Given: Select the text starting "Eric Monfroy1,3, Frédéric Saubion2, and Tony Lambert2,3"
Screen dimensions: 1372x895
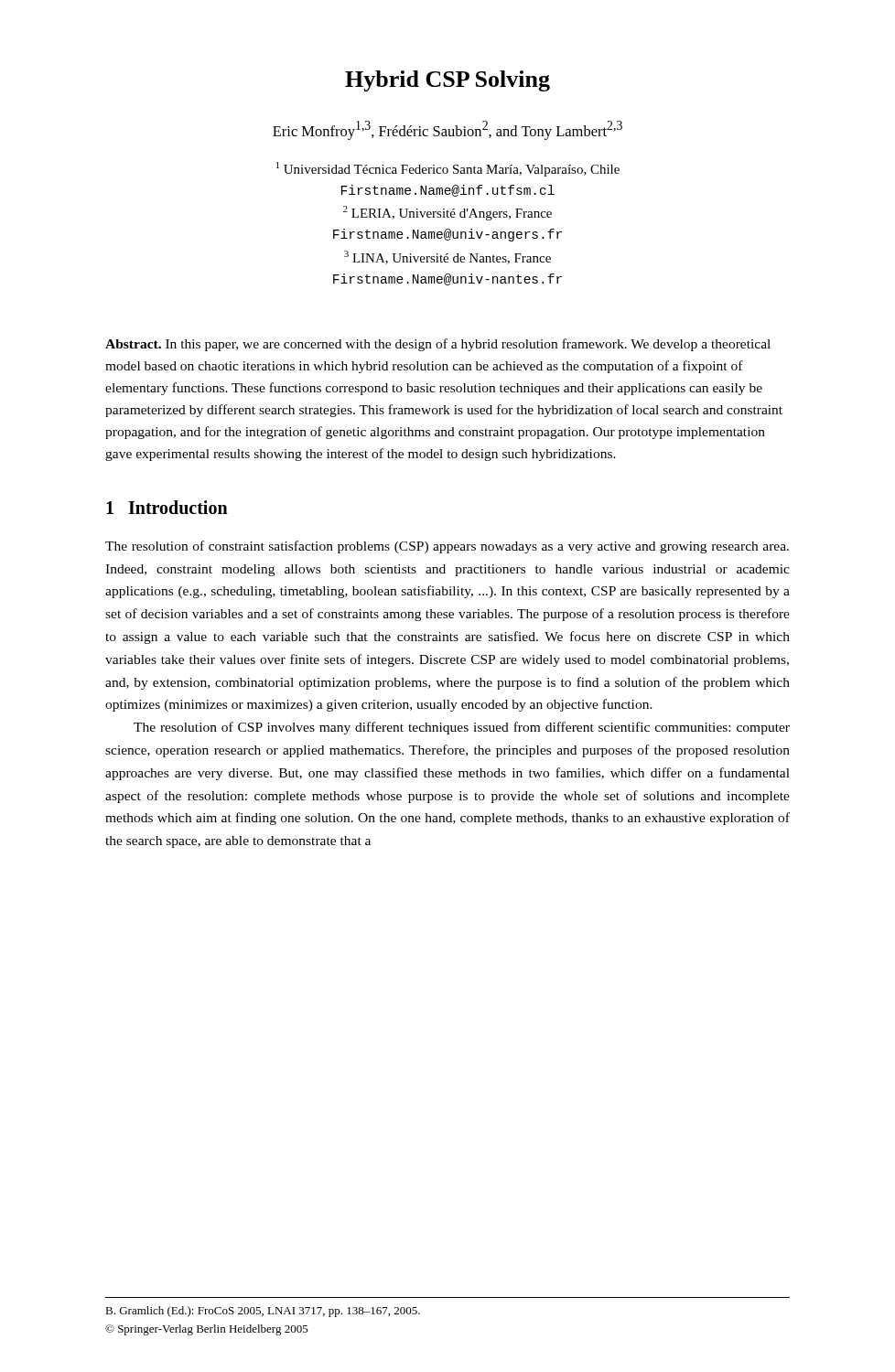Looking at the screenshot, I should [x=448, y=129].
